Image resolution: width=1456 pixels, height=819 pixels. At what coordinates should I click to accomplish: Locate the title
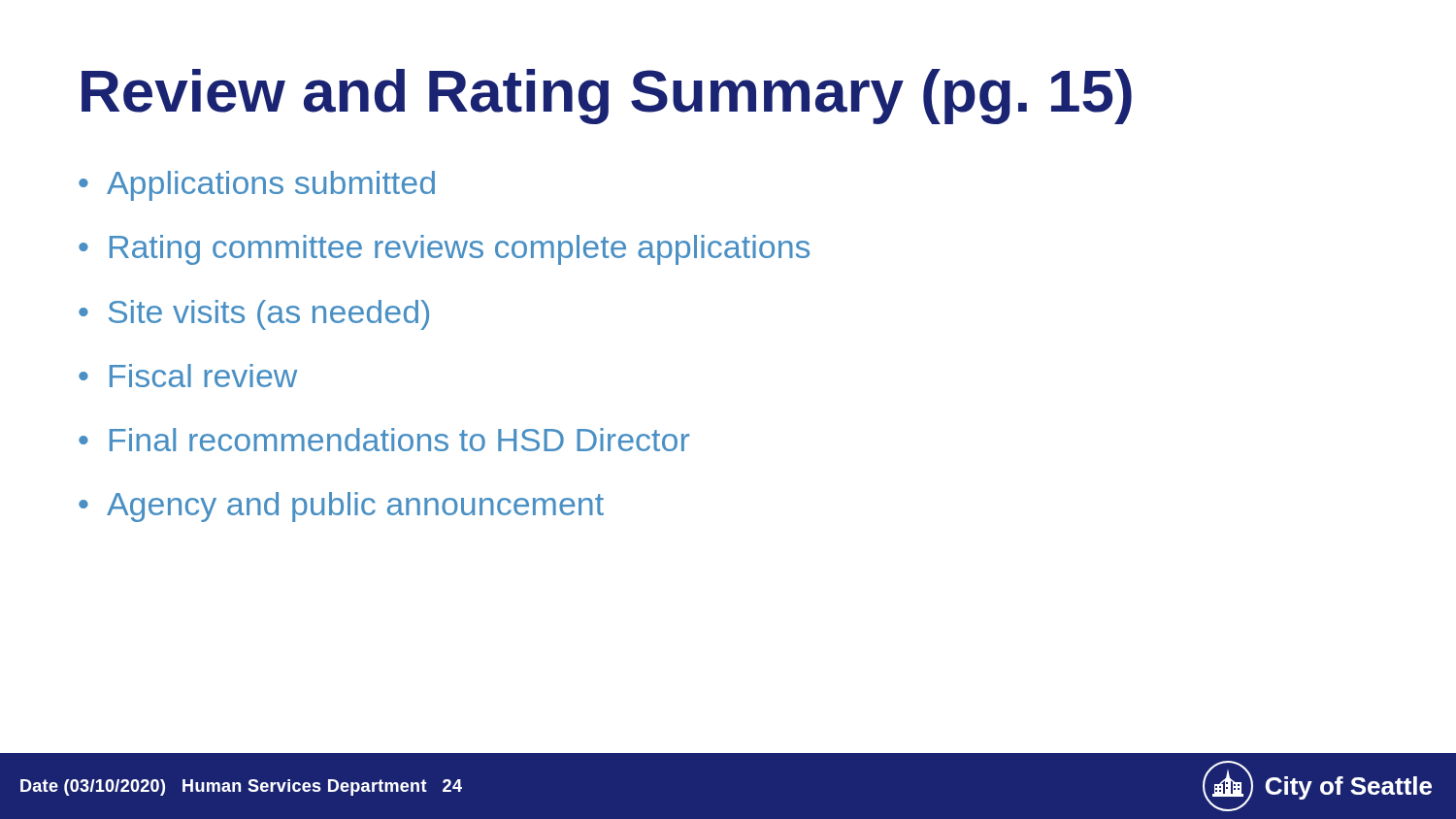pyautogui.click(x=606, y=91)
